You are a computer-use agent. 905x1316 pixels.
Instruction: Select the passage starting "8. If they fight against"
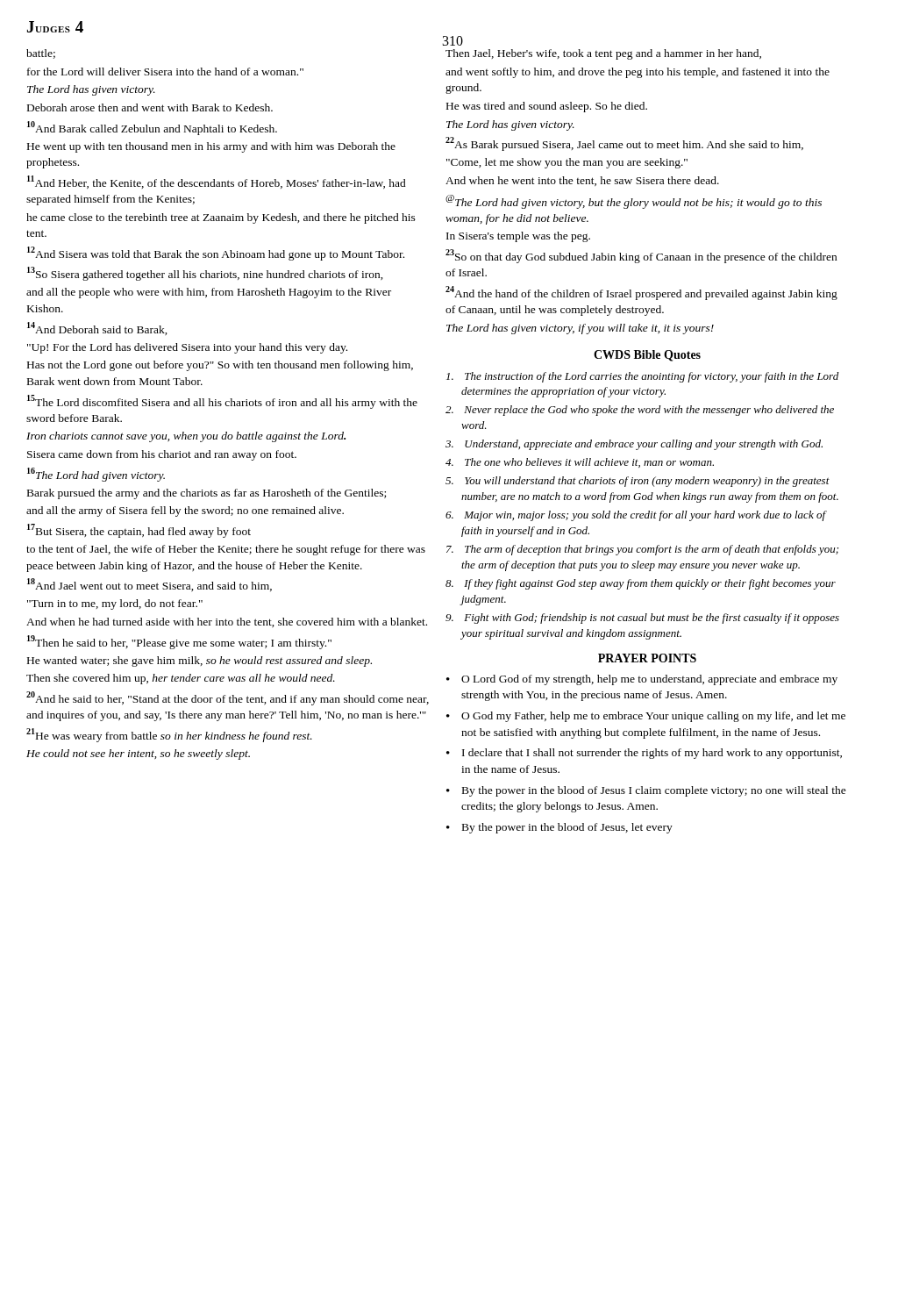[647, 591]
